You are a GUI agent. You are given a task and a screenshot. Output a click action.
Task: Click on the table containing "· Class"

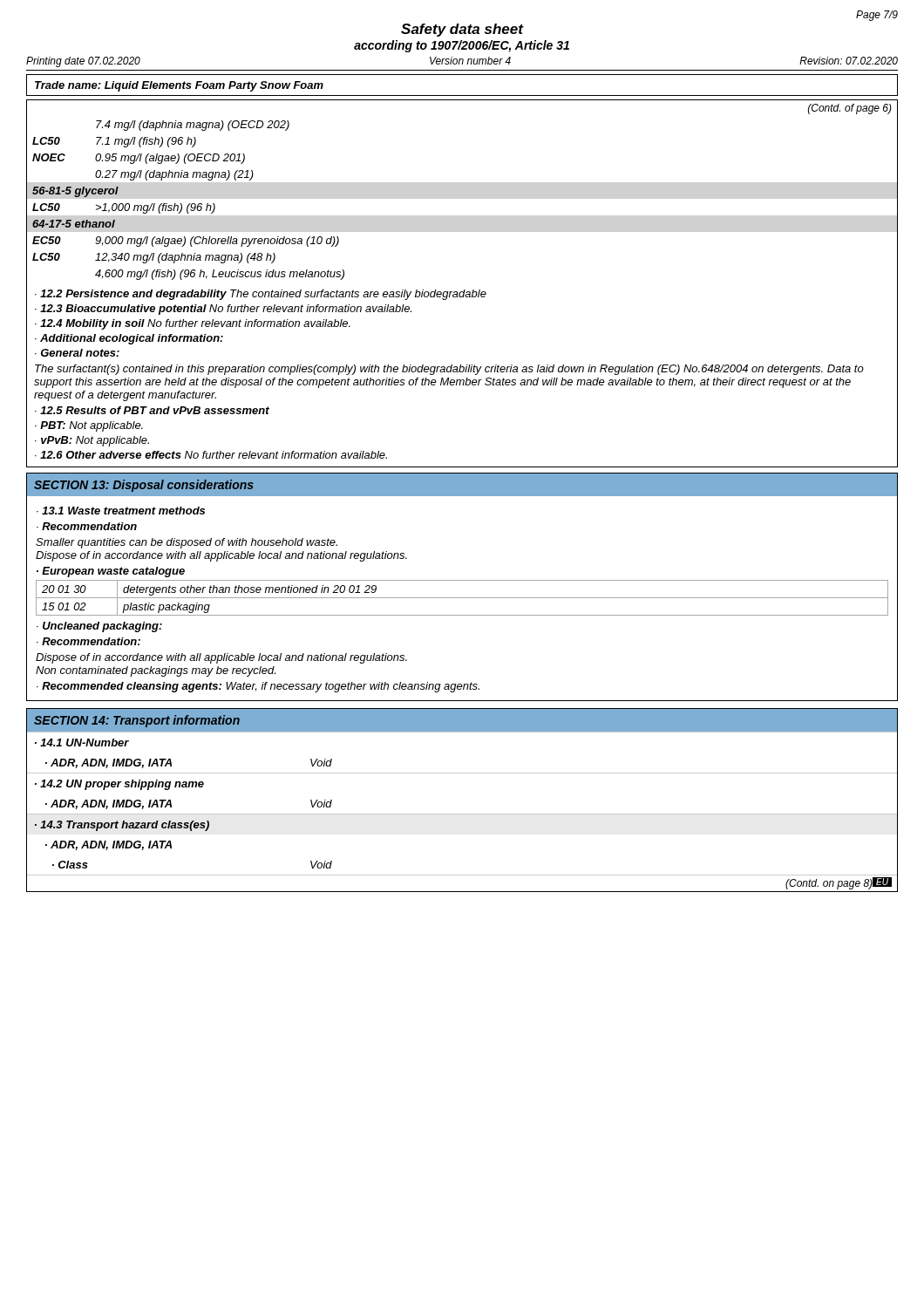coord(462,803)
